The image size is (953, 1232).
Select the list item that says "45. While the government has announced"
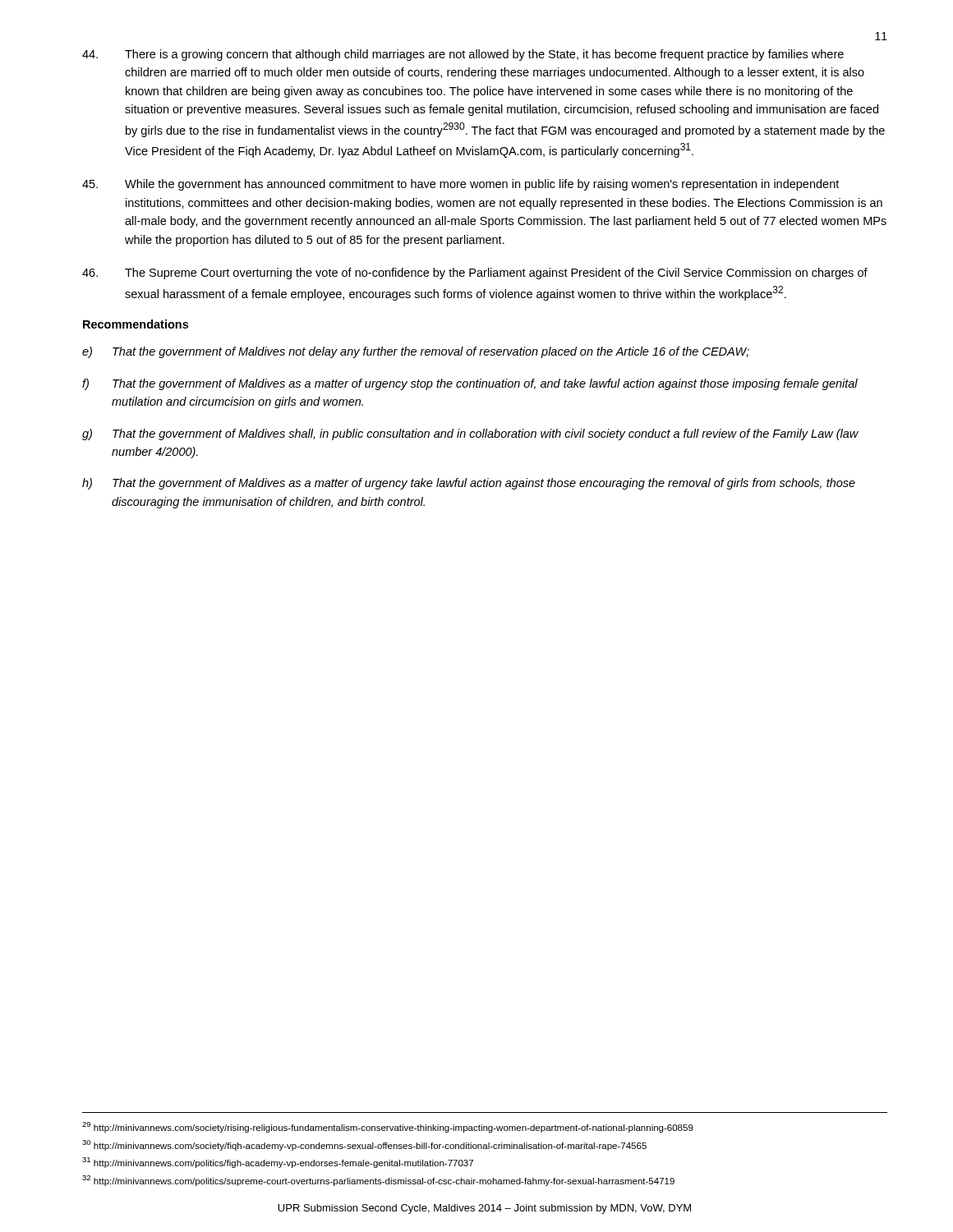[x=485, y=212]
